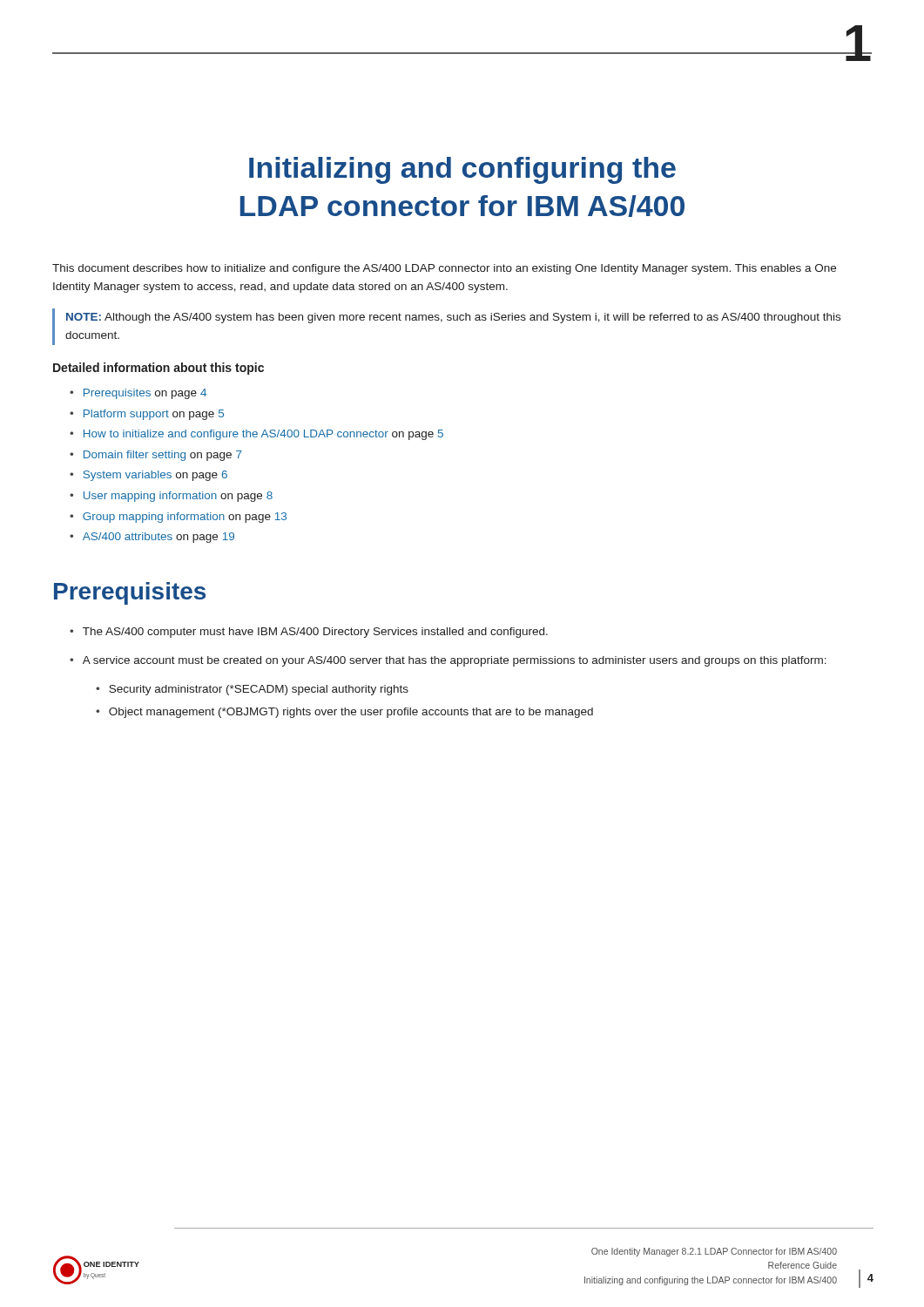This screenshot has width=924, height=1307.
Task: Find the list item containing "Prerequisites on page 4"
Action: 145,393
